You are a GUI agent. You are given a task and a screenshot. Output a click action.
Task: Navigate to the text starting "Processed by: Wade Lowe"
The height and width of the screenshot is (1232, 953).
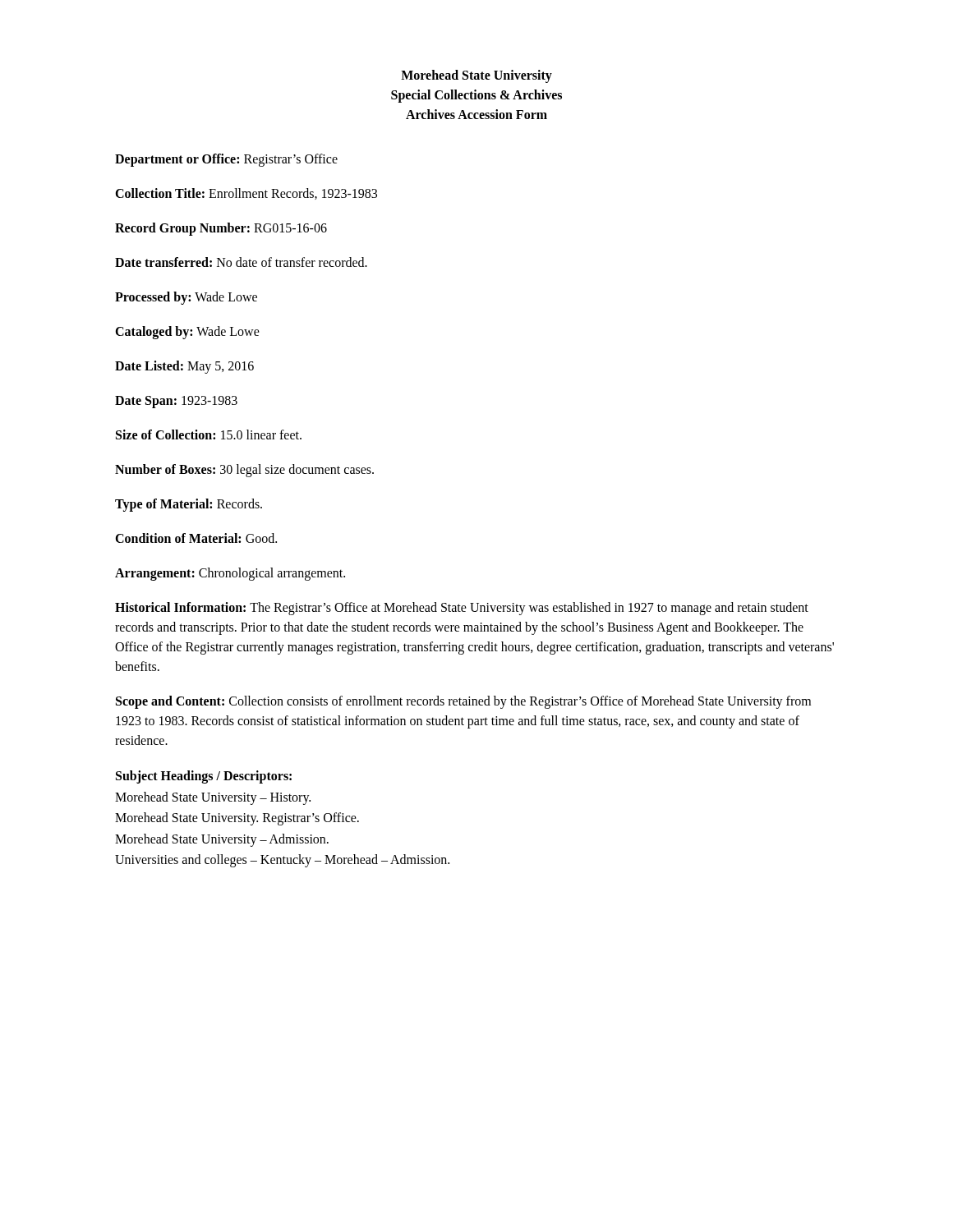tap(186, 297)
